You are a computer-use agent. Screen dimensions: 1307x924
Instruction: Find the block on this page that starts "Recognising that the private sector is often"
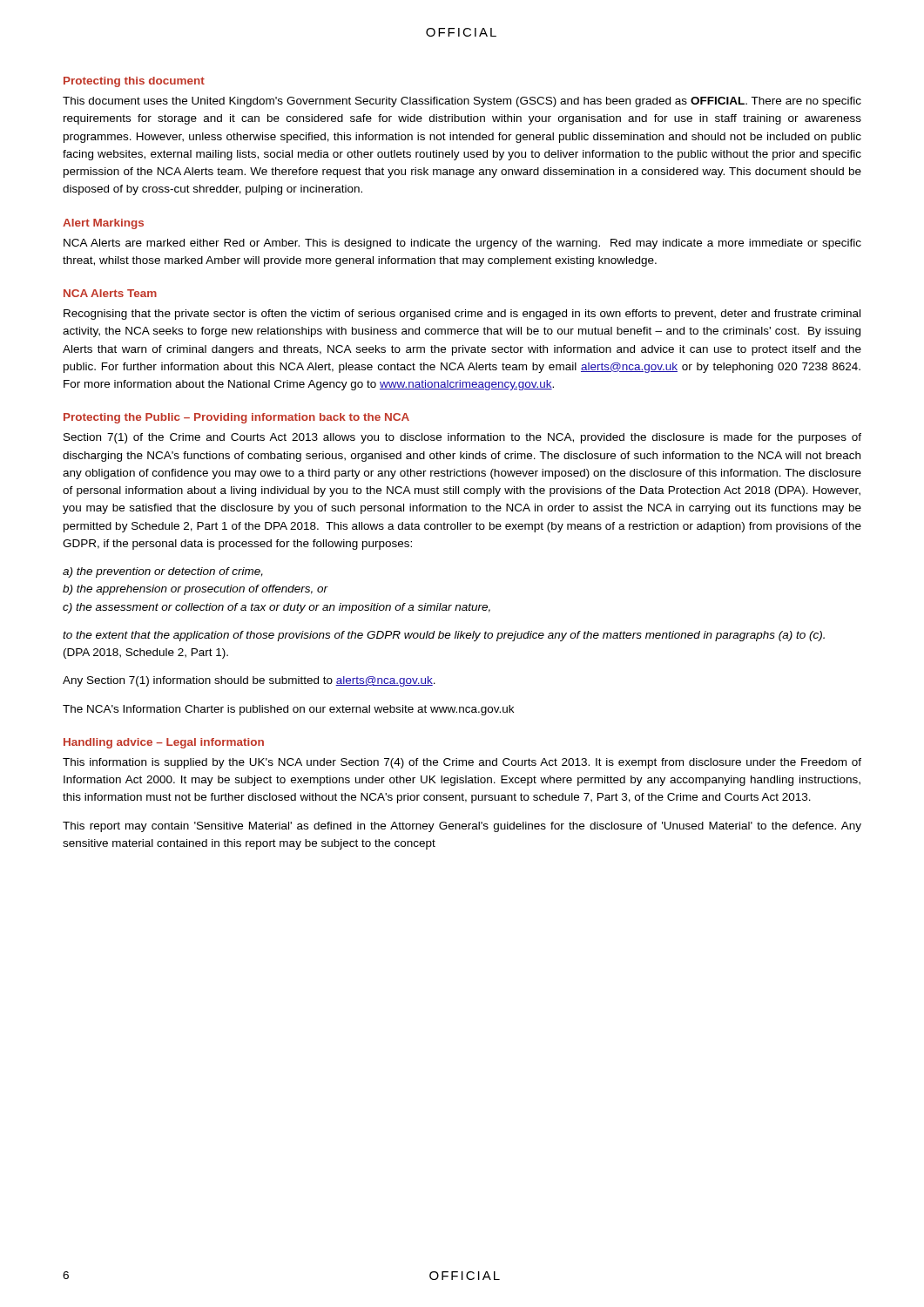[x=462, y=349]
